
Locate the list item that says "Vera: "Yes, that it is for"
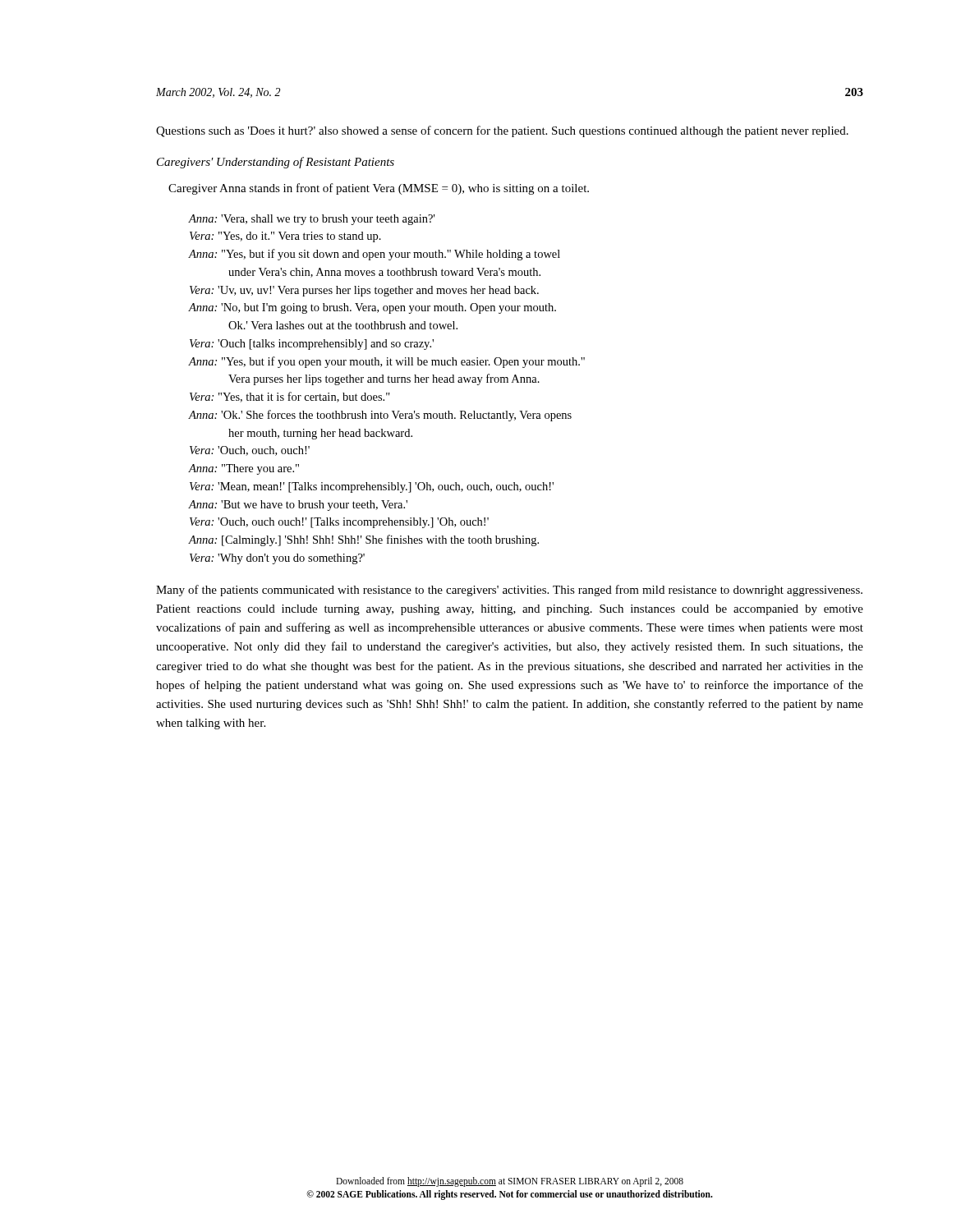coord(290,397)
